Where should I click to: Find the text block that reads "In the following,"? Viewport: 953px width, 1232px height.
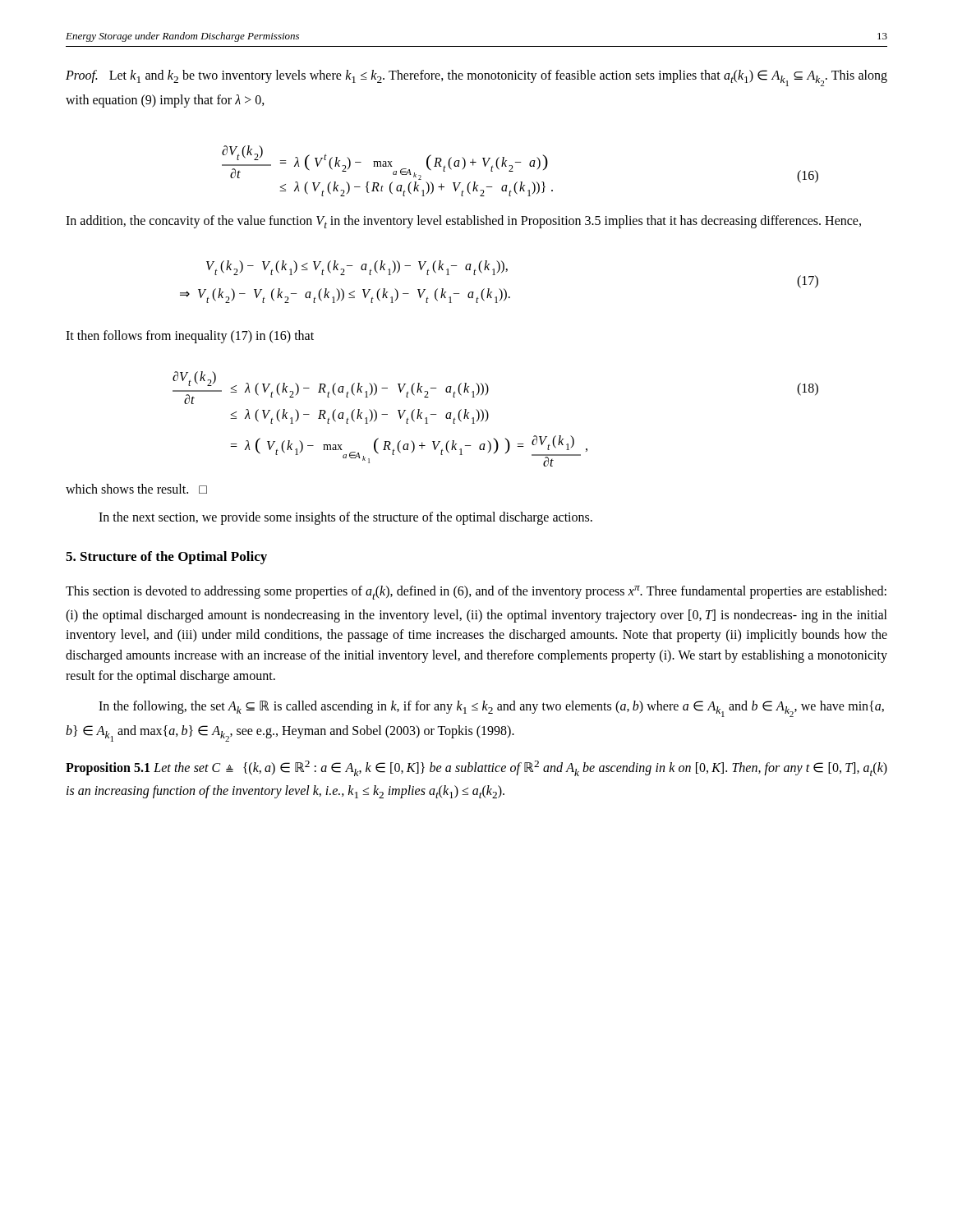pos(476,721)
